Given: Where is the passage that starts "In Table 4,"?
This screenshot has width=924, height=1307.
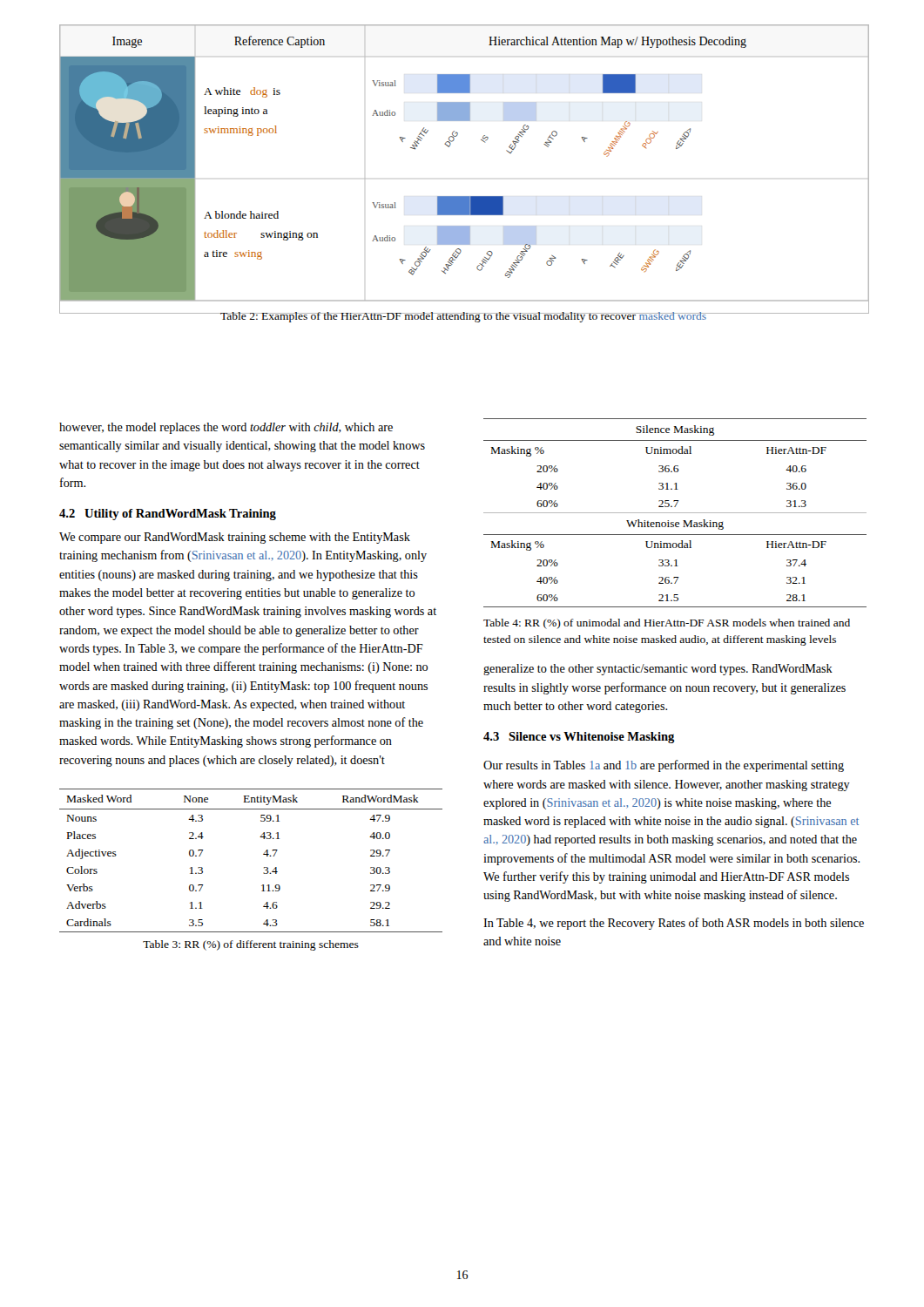Looking at the screenshot, I should [674, 932].
